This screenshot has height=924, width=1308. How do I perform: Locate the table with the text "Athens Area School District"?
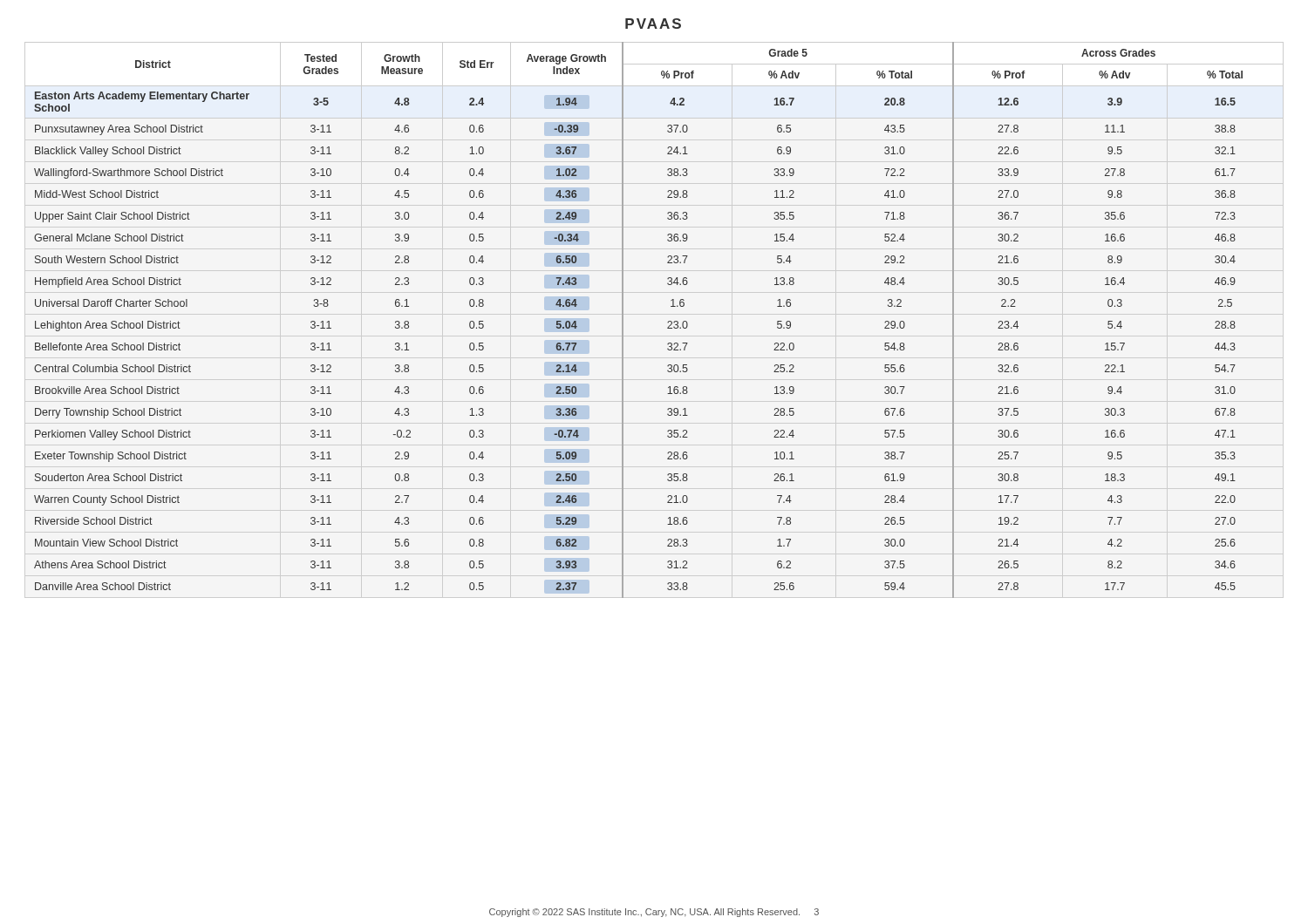654,320
